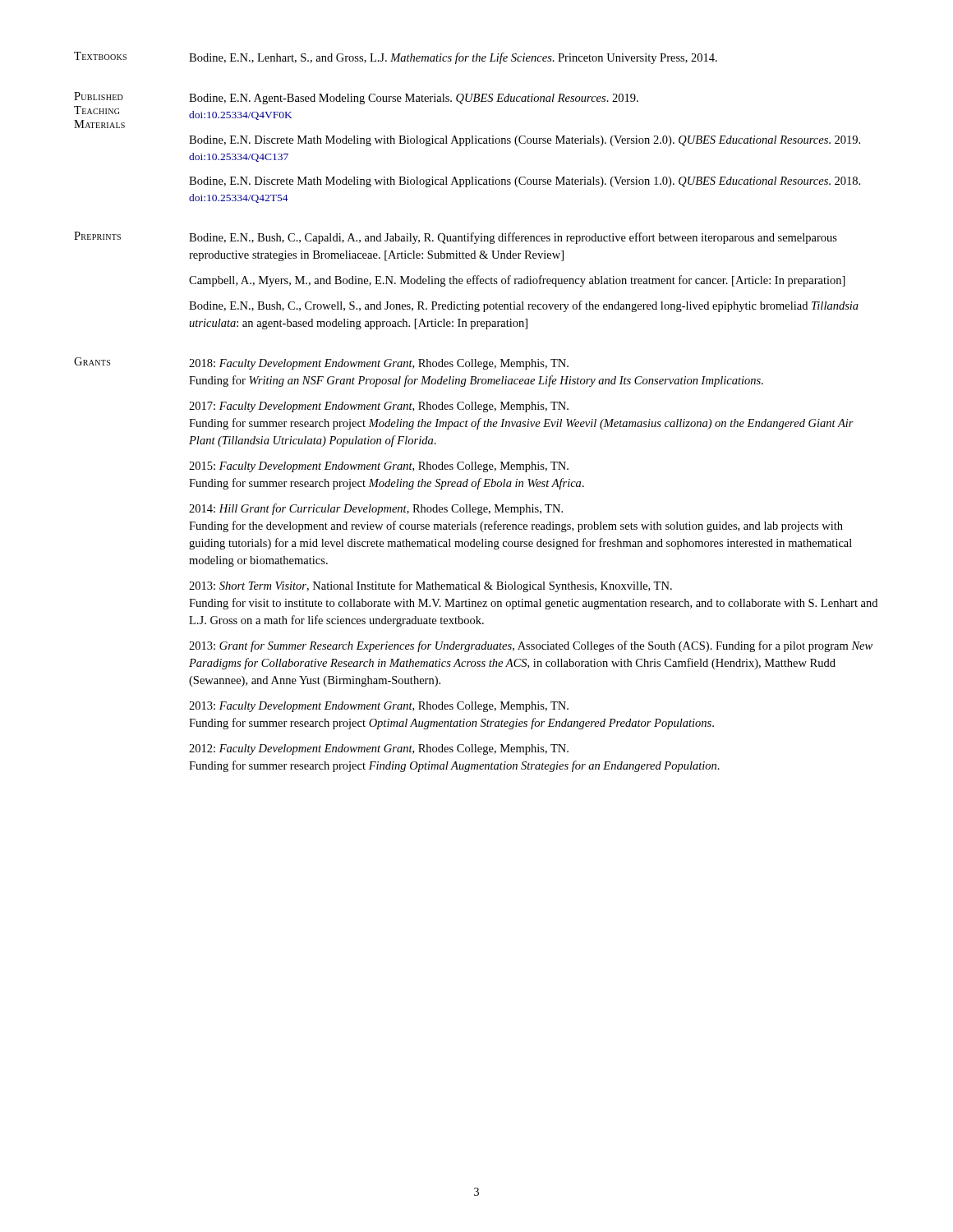Click on the passage starting "Bodine, E.N. Agent-Based Modeling Course Materials."
Screen dimensions: 1232x953
534,106
